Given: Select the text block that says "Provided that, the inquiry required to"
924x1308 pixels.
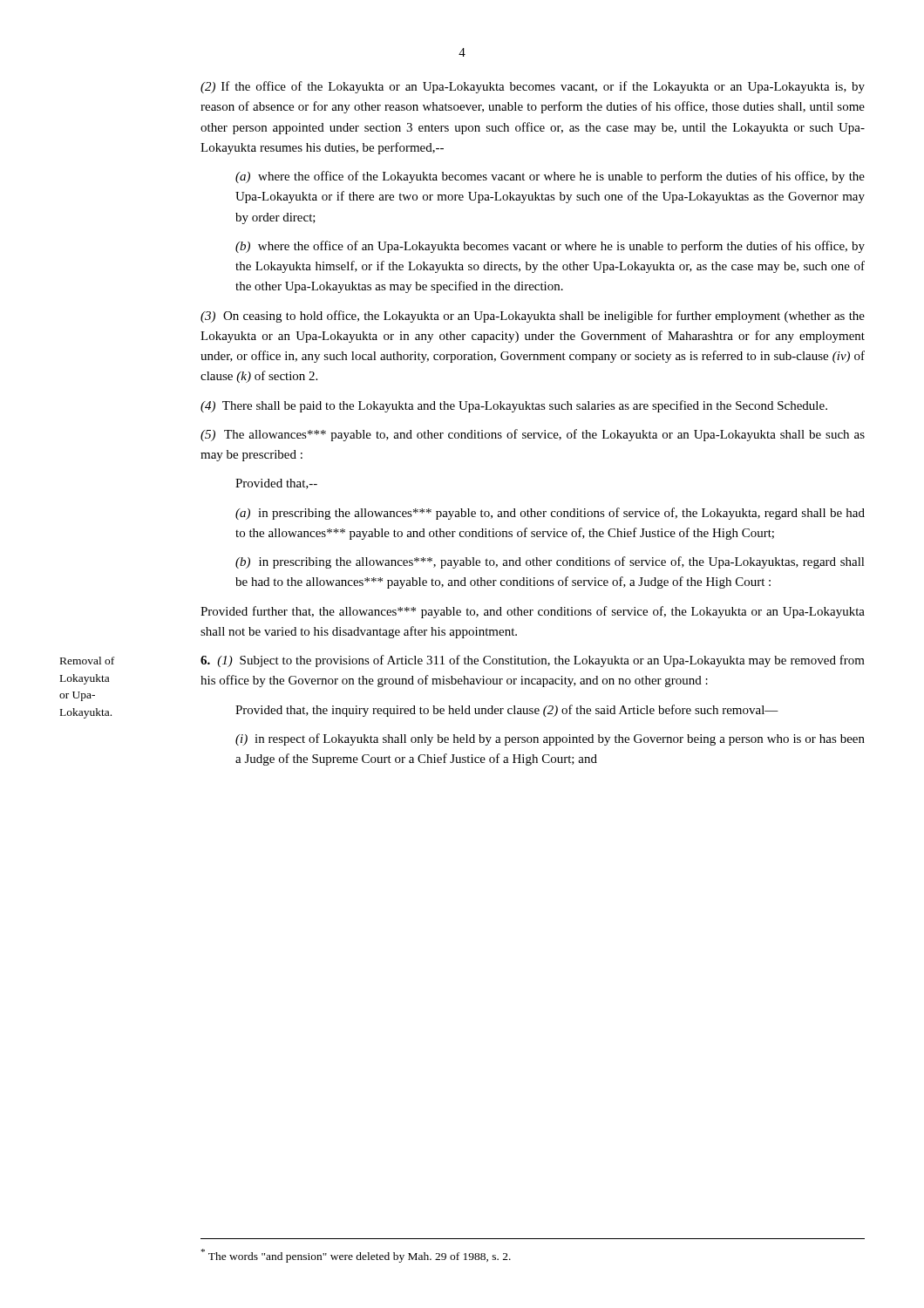Looking at the screenshot, I should click(507, 709).
